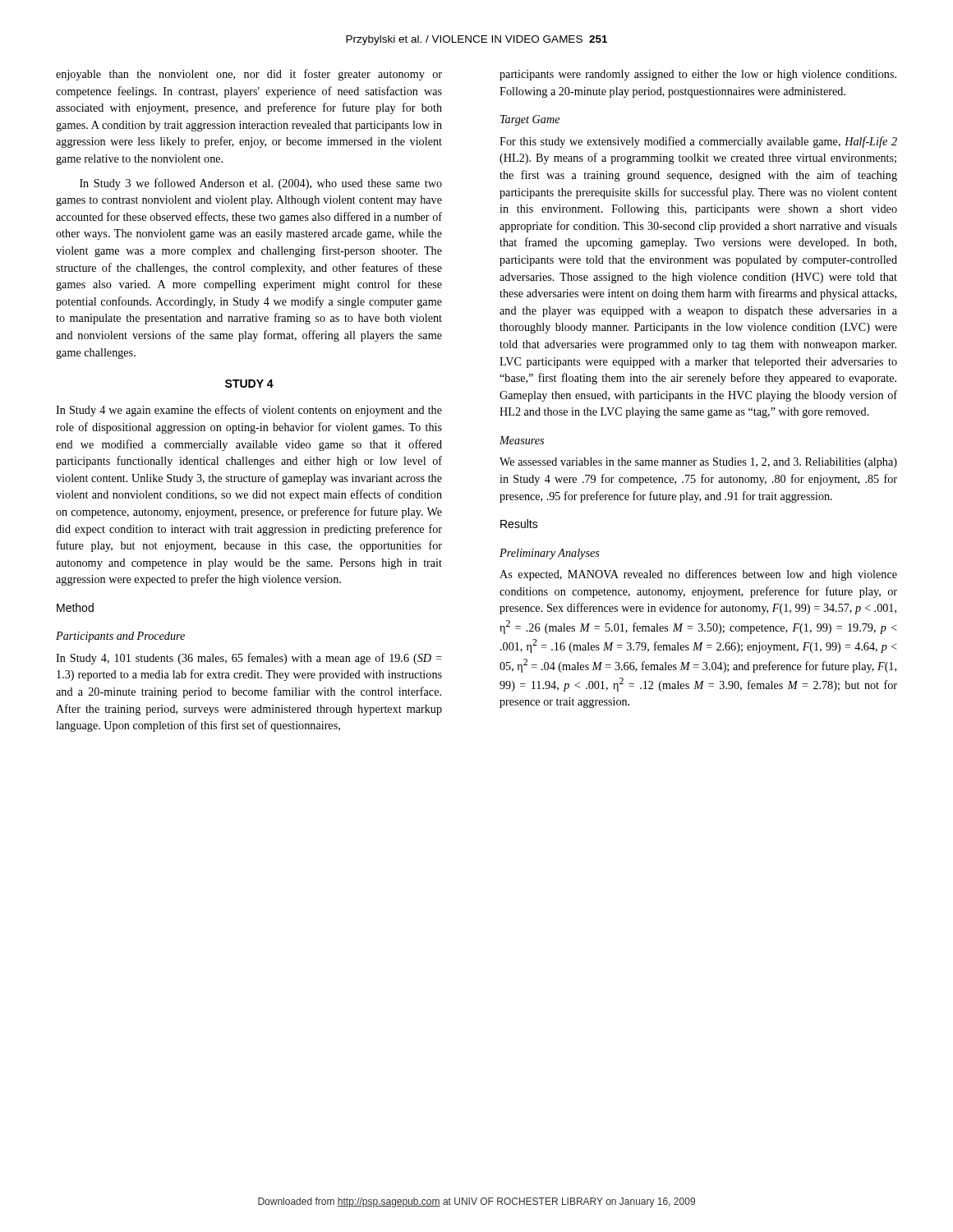This screenshot has width=953, height=1232.
Task: Click on the region starting "In Study 4 we again"
Action: [249, 495]
